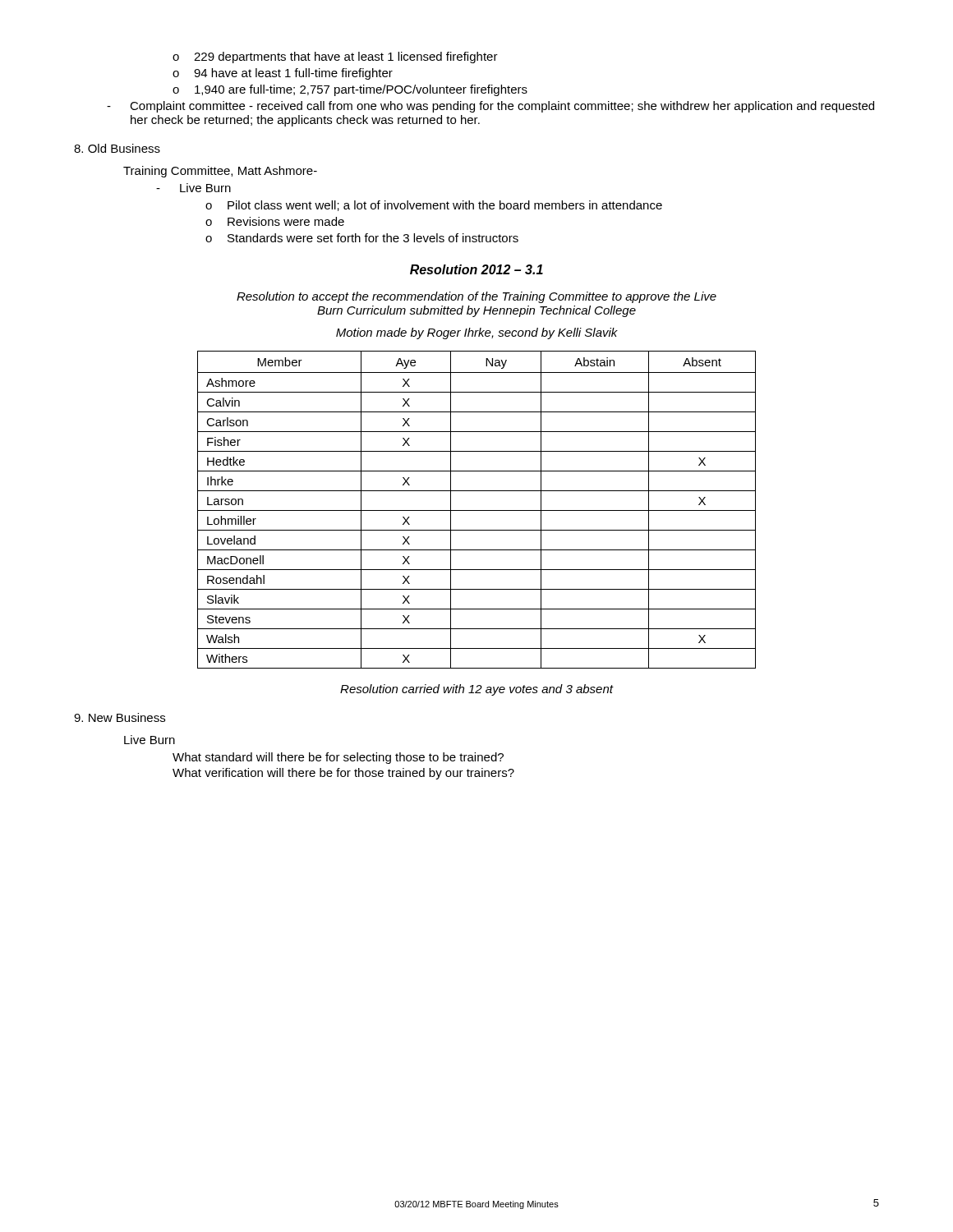953x1232 pixels.
Task: Where does it say "Resolution 2012 – 3.1"?
Action: (x=476, y=270)
